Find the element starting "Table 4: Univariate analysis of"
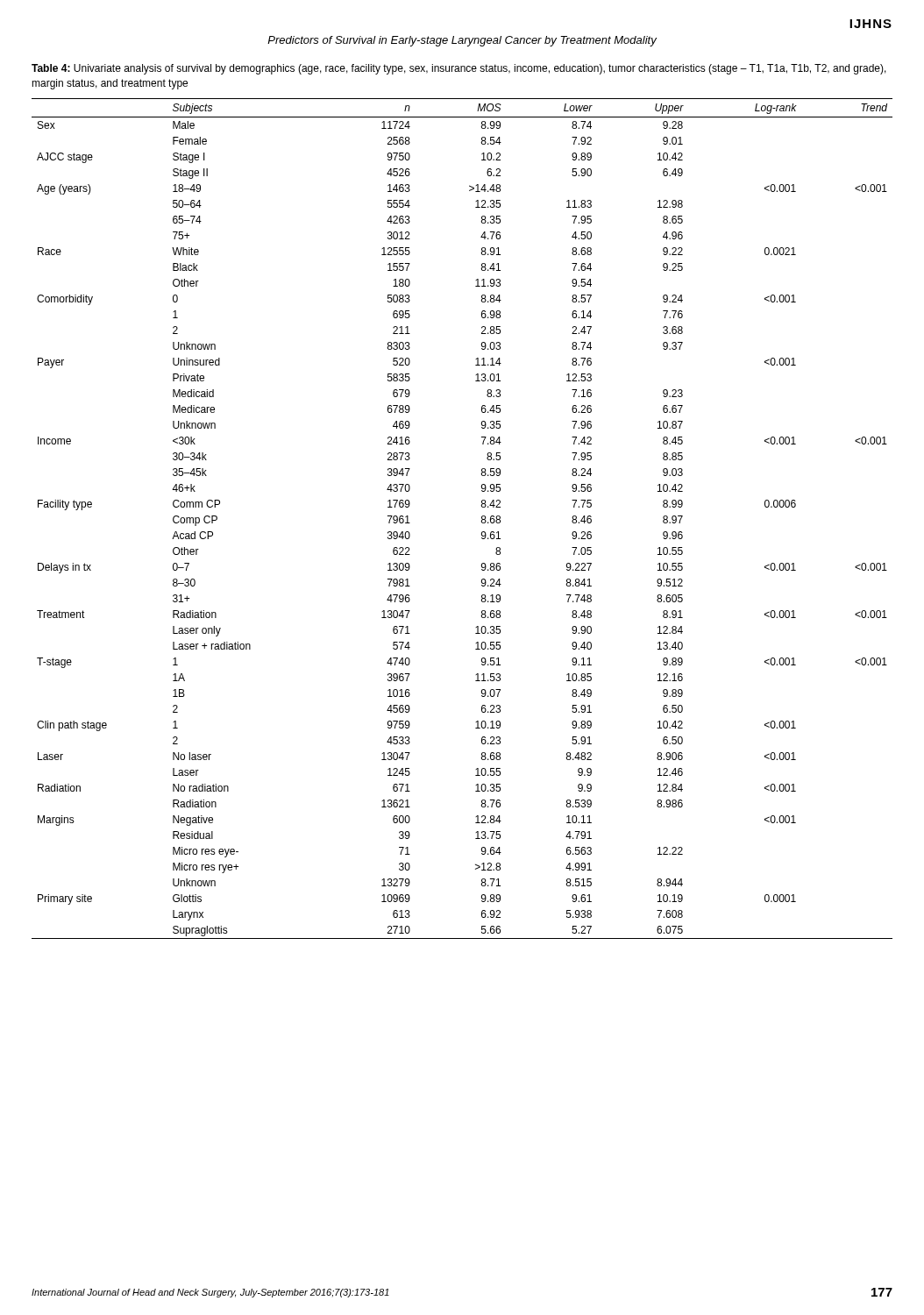Screen dimensions: 1315x924 point(459,76)
